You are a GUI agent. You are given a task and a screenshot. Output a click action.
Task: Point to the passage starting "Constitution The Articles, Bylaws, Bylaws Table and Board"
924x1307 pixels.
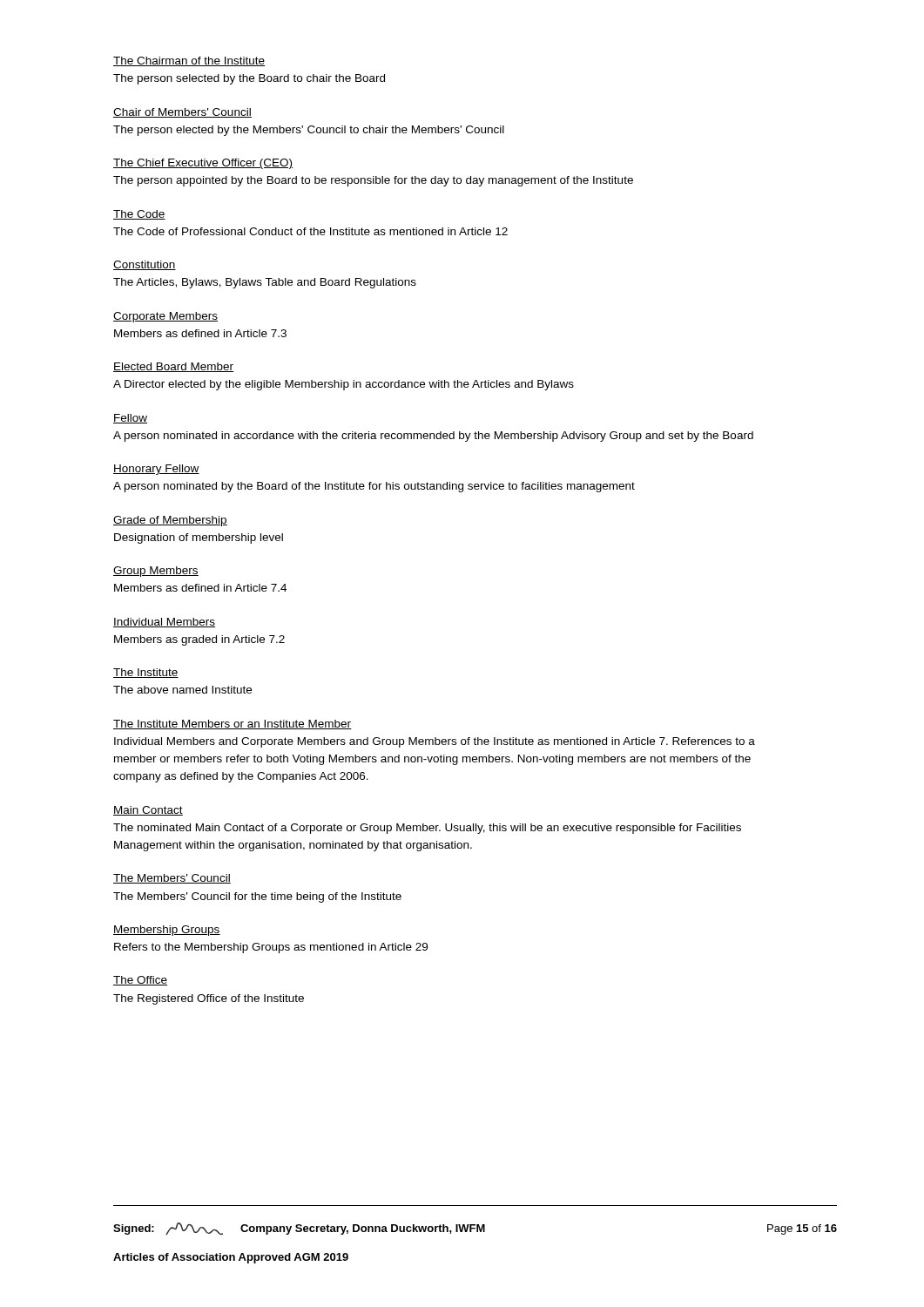[145, 265]
